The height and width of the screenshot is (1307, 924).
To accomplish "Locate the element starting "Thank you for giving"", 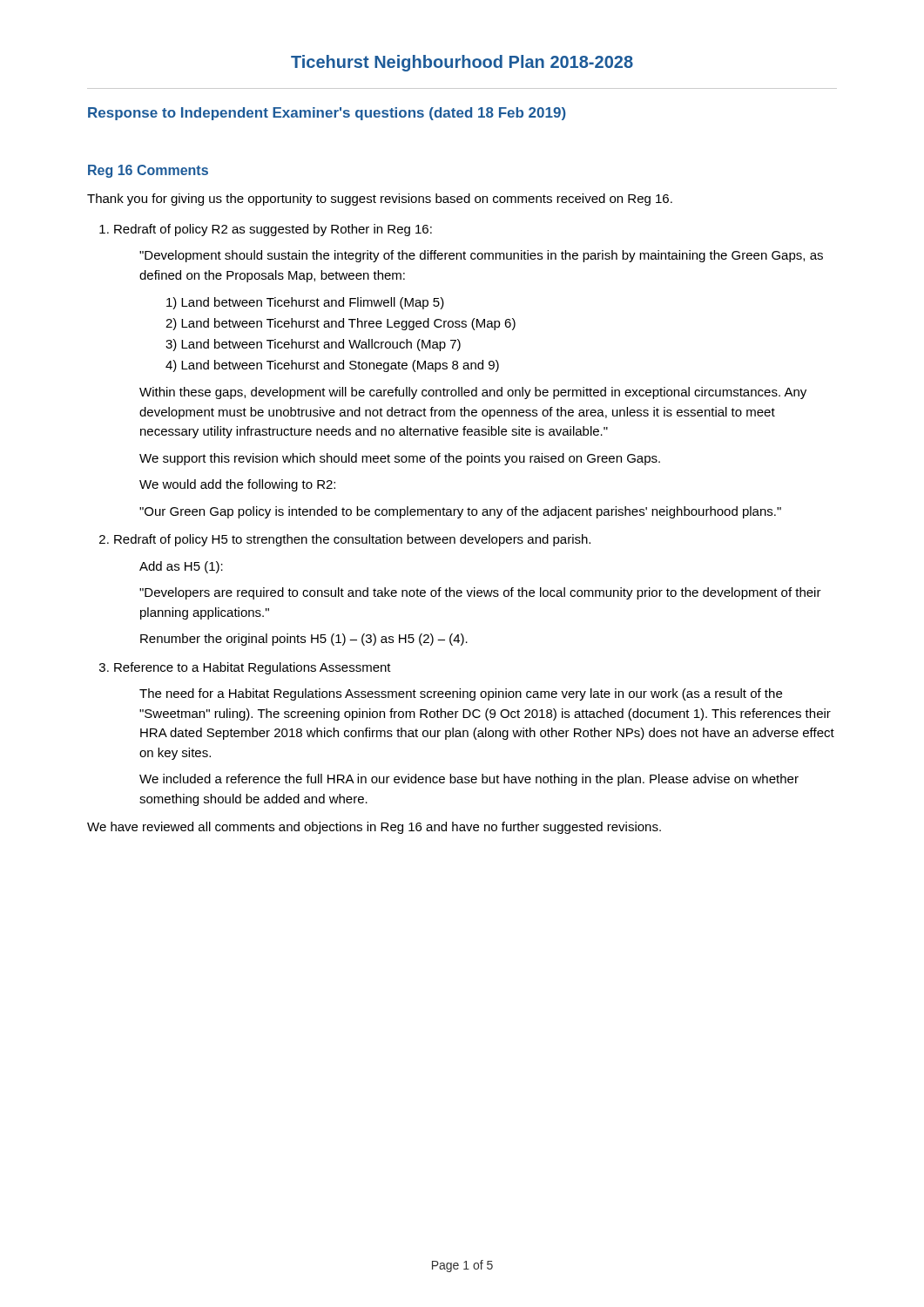I will click(380, 198).
